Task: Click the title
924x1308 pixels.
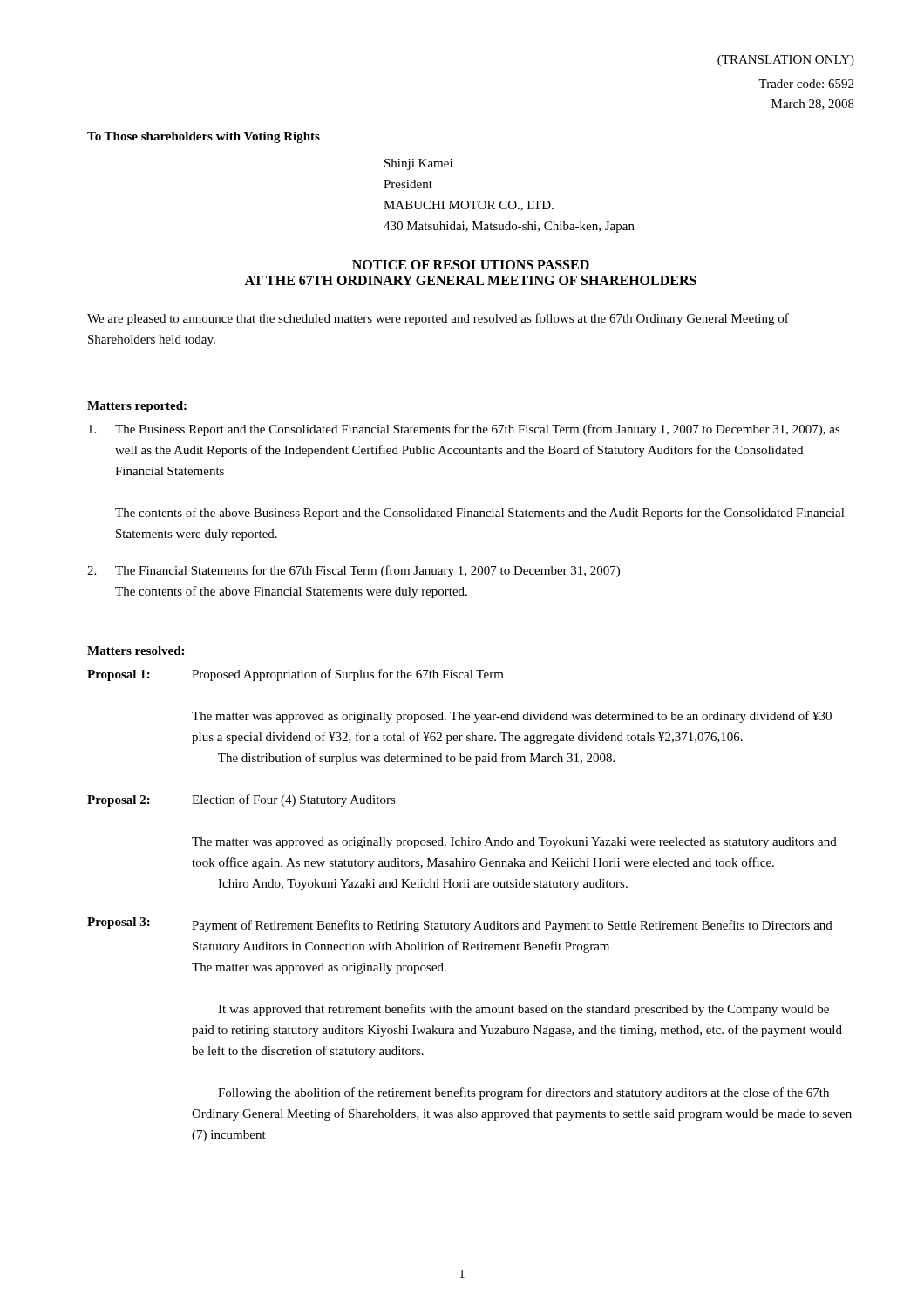Action: [x=471, y=273]
